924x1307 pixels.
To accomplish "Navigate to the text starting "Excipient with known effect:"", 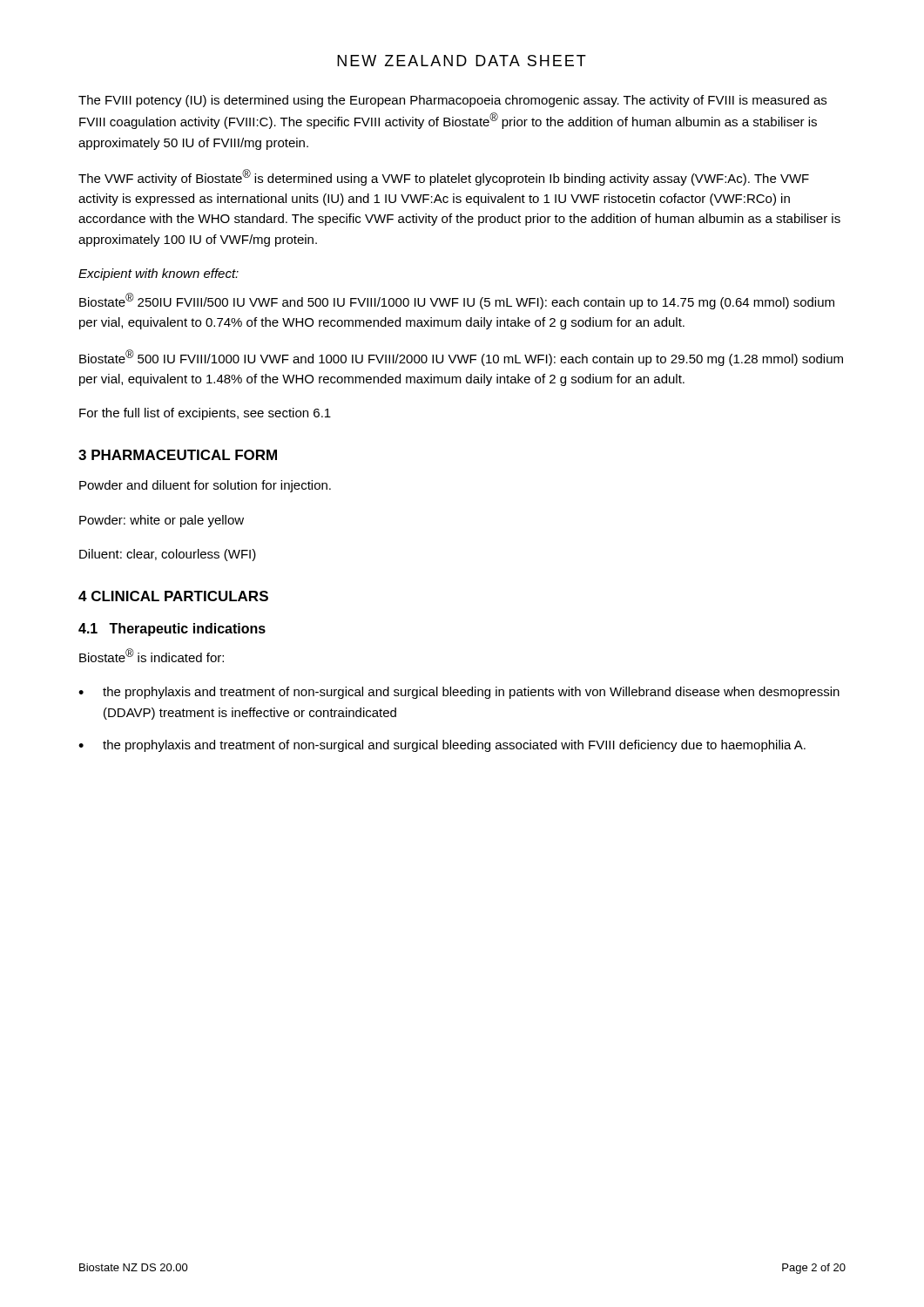I will point(159,273).
